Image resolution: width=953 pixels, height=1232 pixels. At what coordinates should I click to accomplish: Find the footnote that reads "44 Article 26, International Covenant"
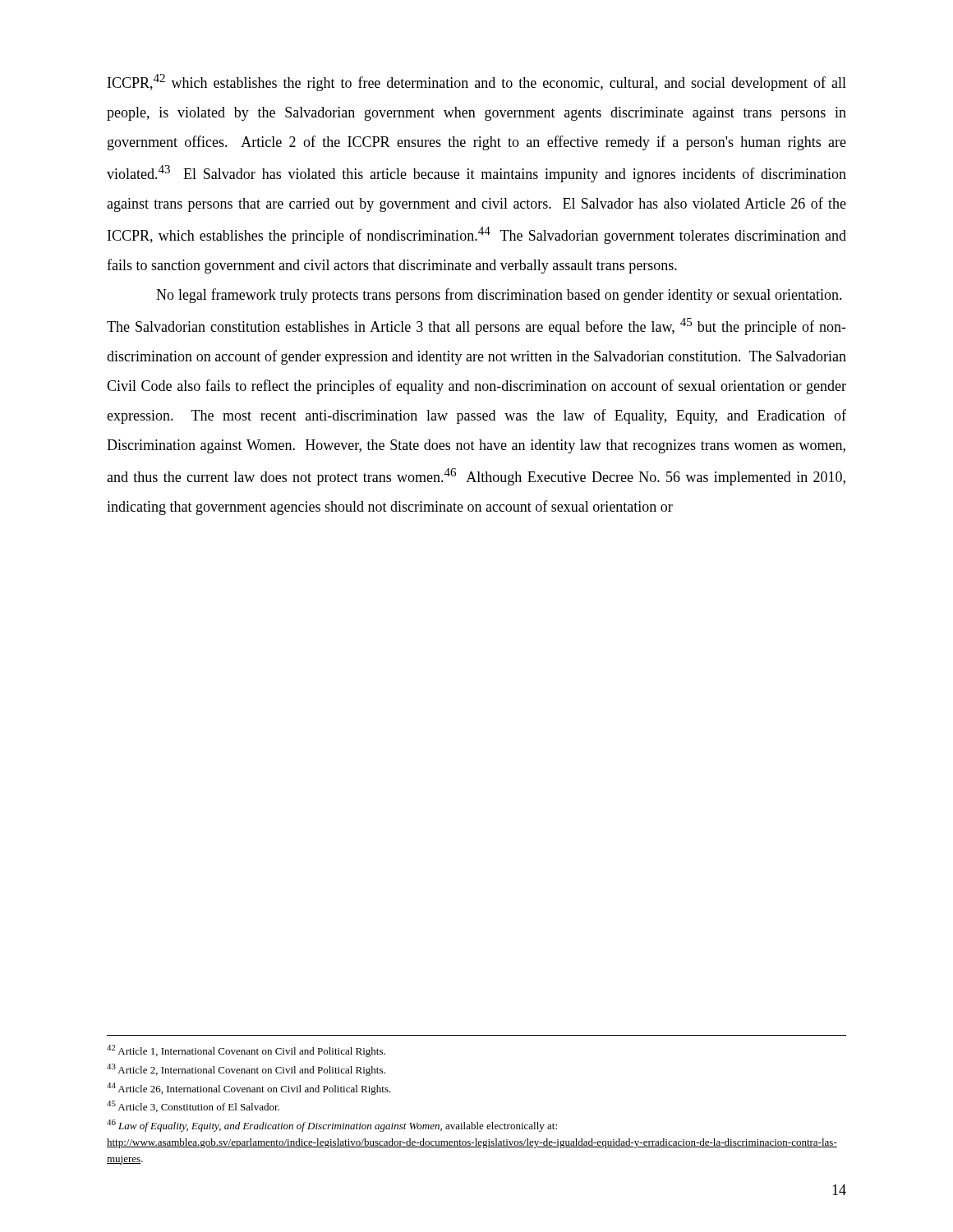coord(249,1087)
